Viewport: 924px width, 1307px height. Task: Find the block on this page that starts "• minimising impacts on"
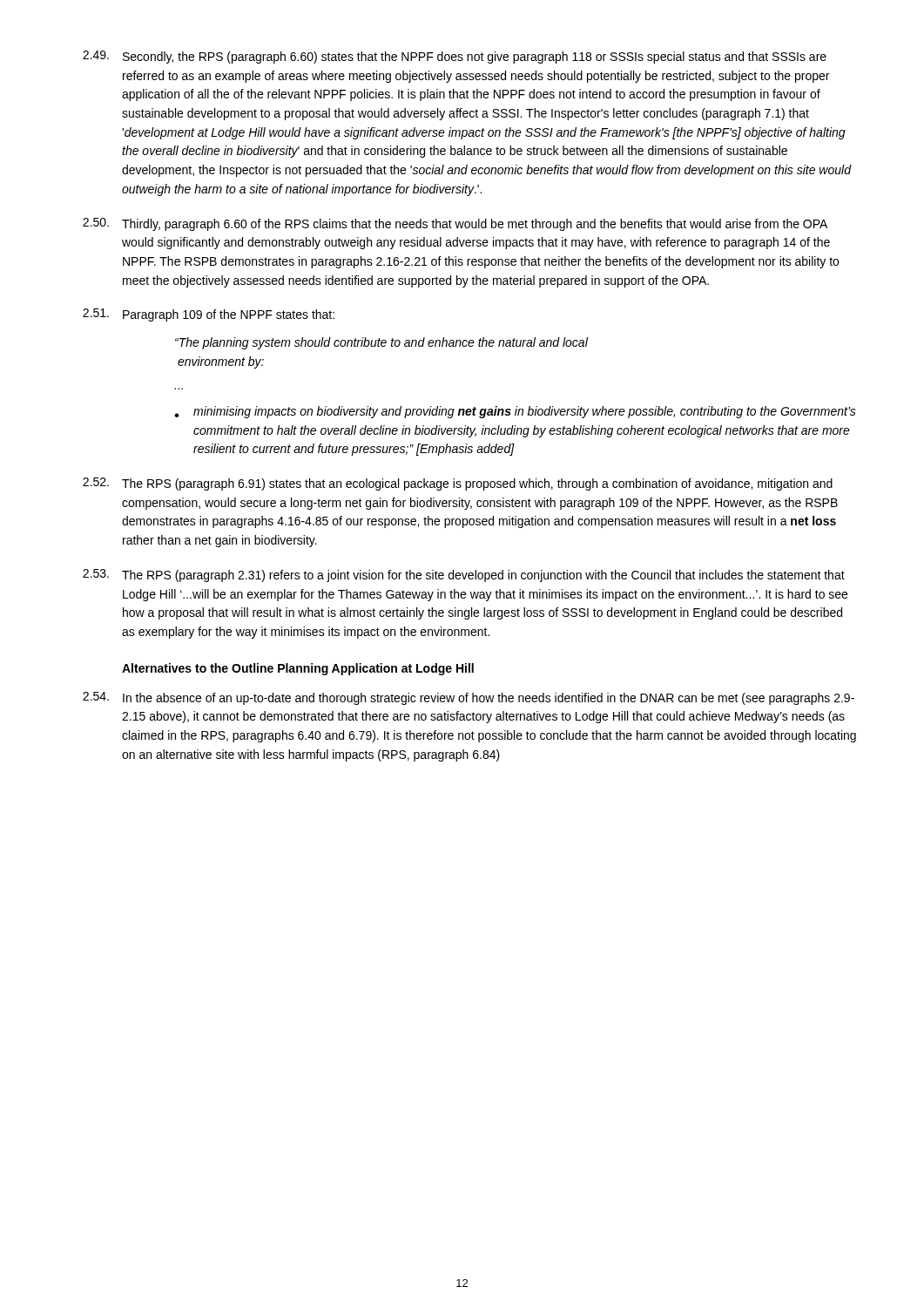pyautogui.click(x=516, y=431)
